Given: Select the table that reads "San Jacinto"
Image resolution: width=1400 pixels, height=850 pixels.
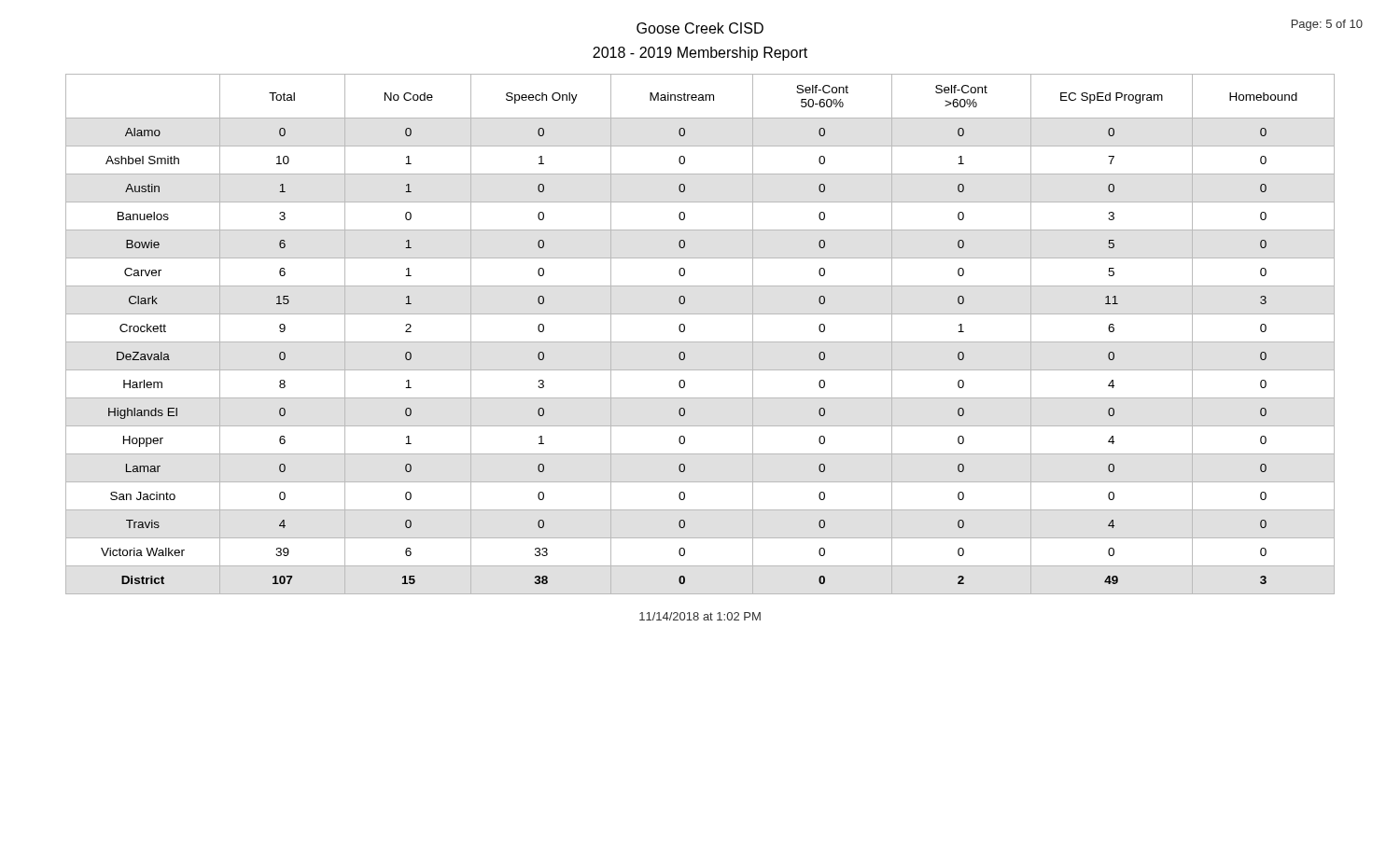Looking at the screenshot, I should [x=700, y=334].
